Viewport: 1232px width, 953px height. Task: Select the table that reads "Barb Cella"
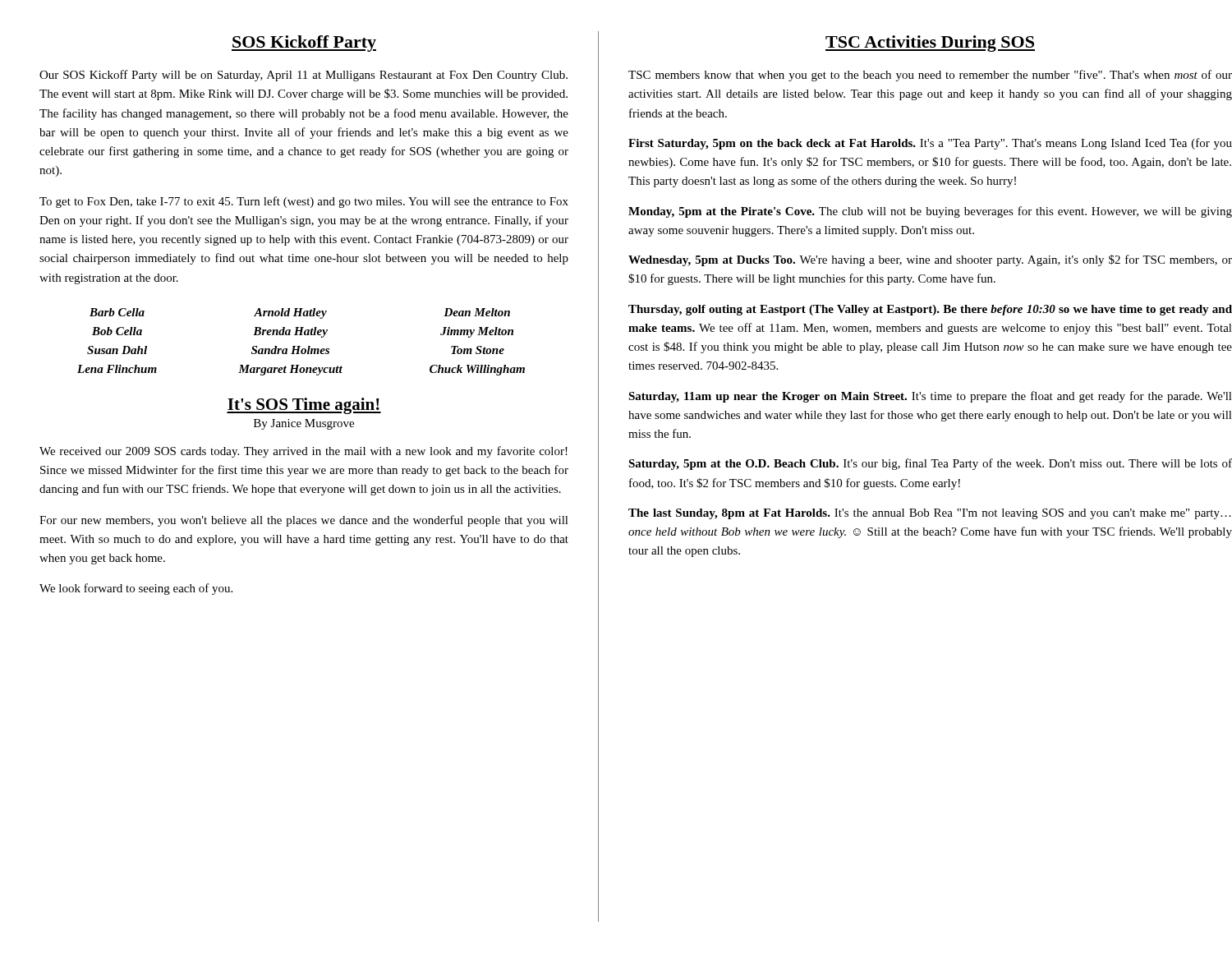(x=304, y=341)
